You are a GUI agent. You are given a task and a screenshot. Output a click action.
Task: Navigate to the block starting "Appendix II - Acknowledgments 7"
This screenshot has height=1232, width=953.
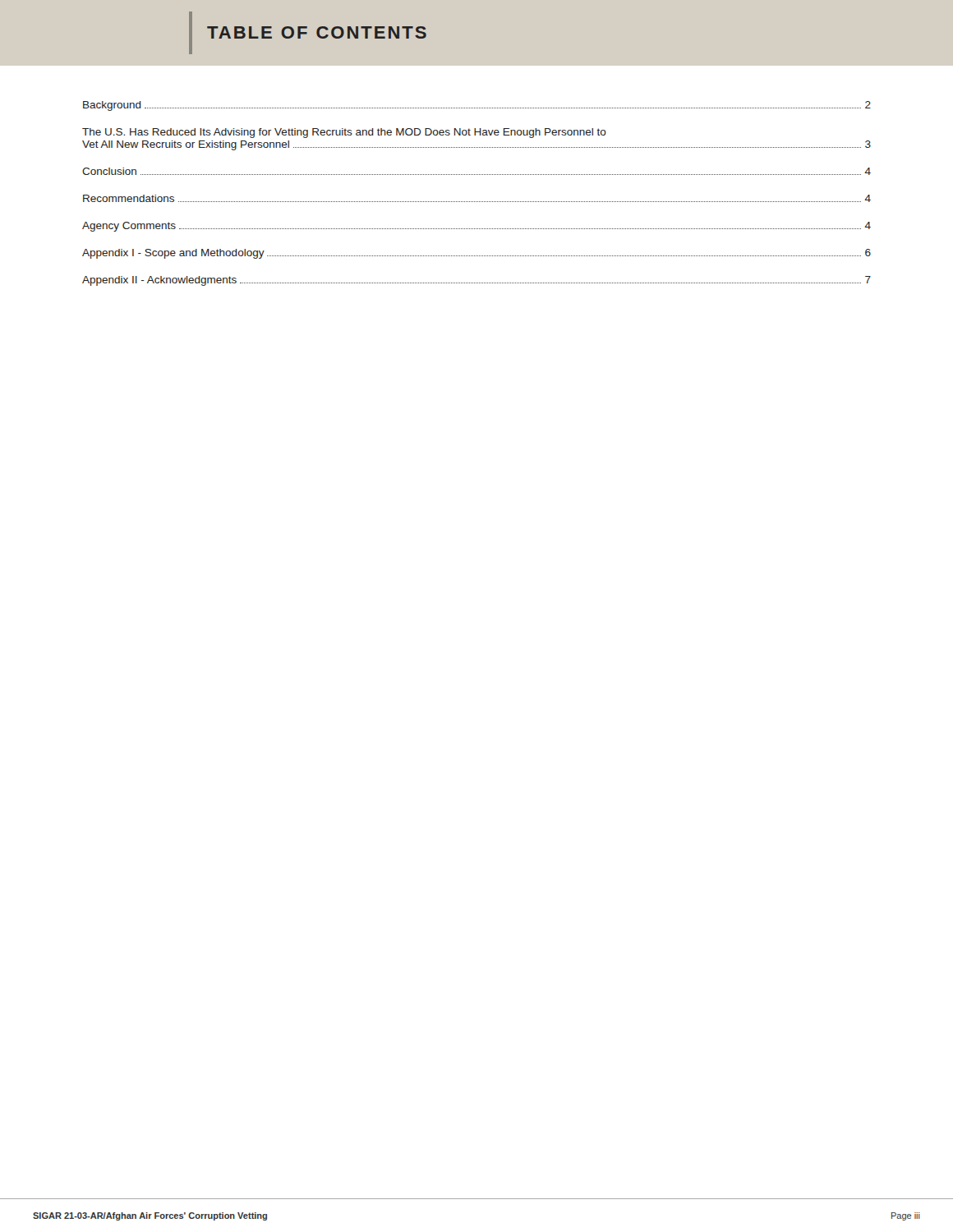pos(476,280)
